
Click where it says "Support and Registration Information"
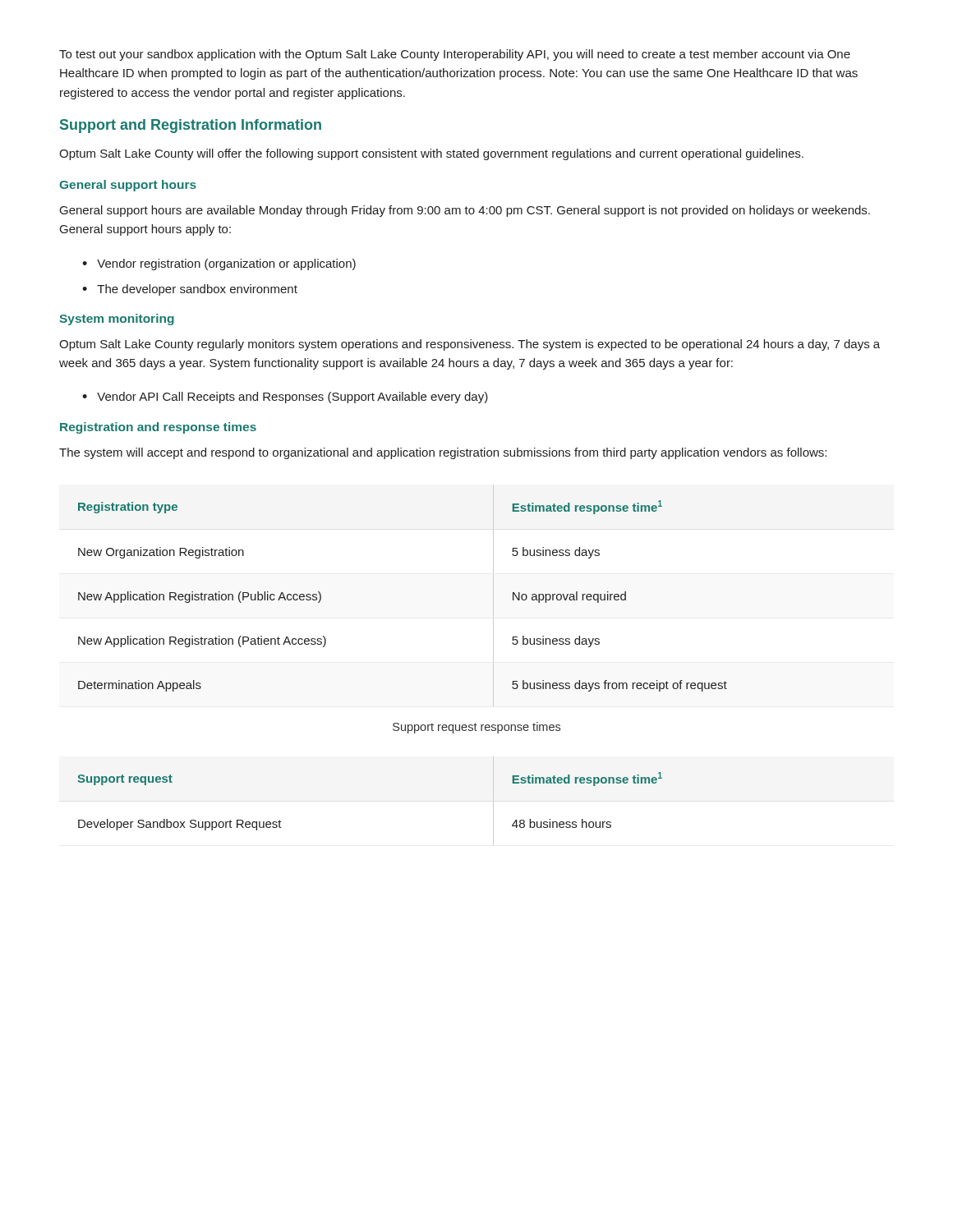[x=191, y=125]
